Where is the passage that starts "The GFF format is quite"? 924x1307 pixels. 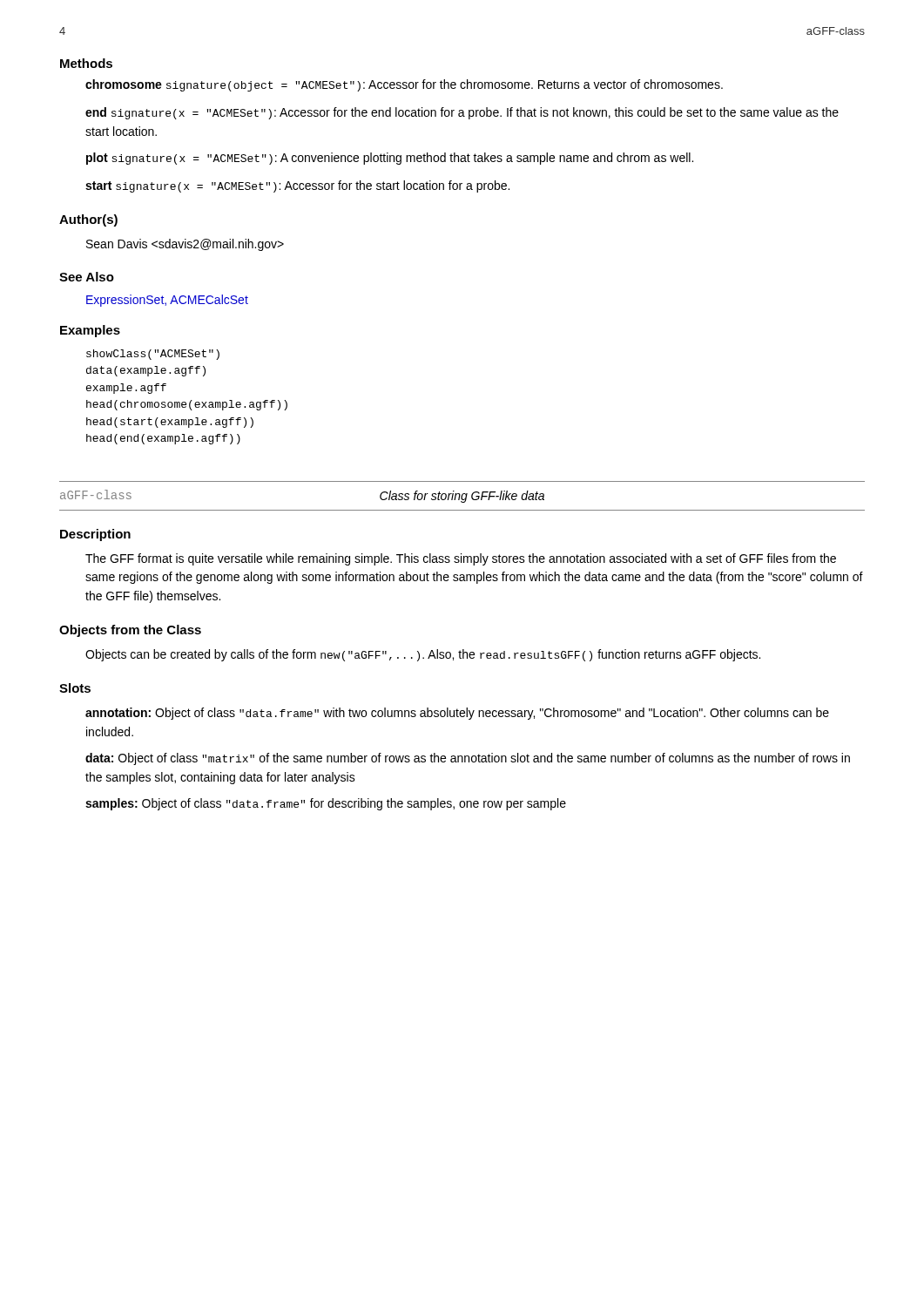pos(474,577)
